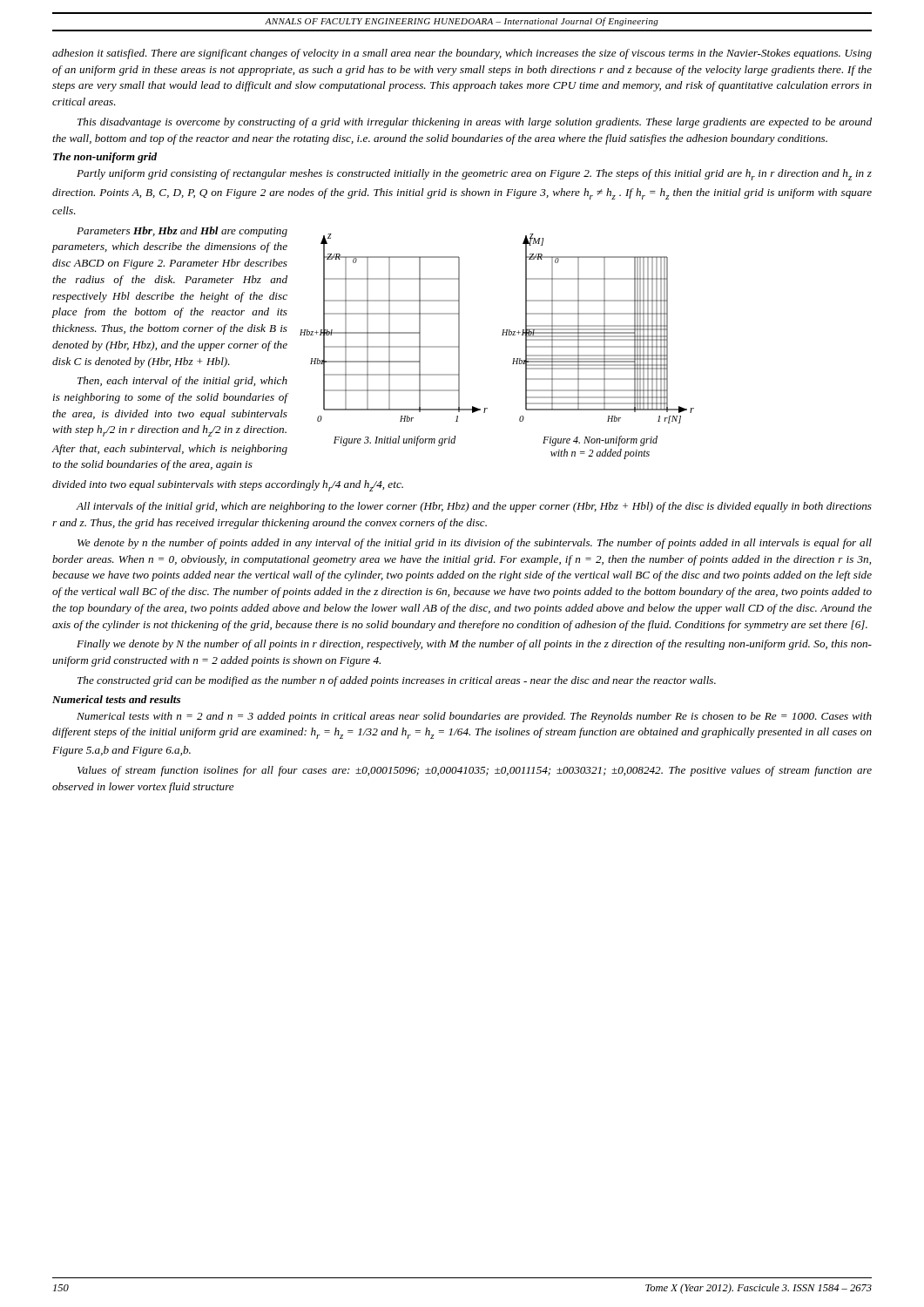This screenshot has height=1307, width=924.
Task: Select the passage starting "Parameters Hbr, Hbz"
Action: click(170, 348)
